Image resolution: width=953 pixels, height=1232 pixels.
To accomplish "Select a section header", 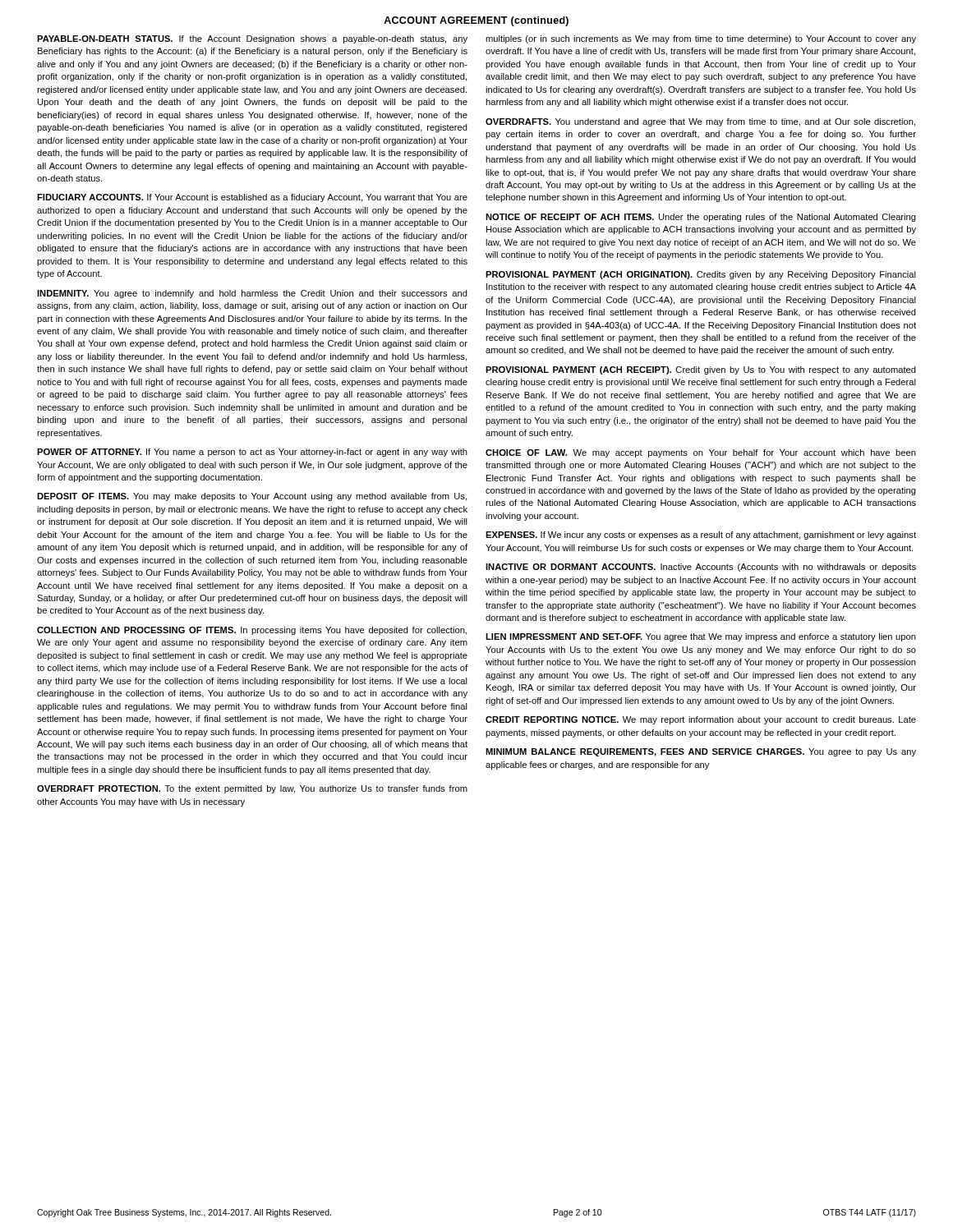I will coord(476,21).
